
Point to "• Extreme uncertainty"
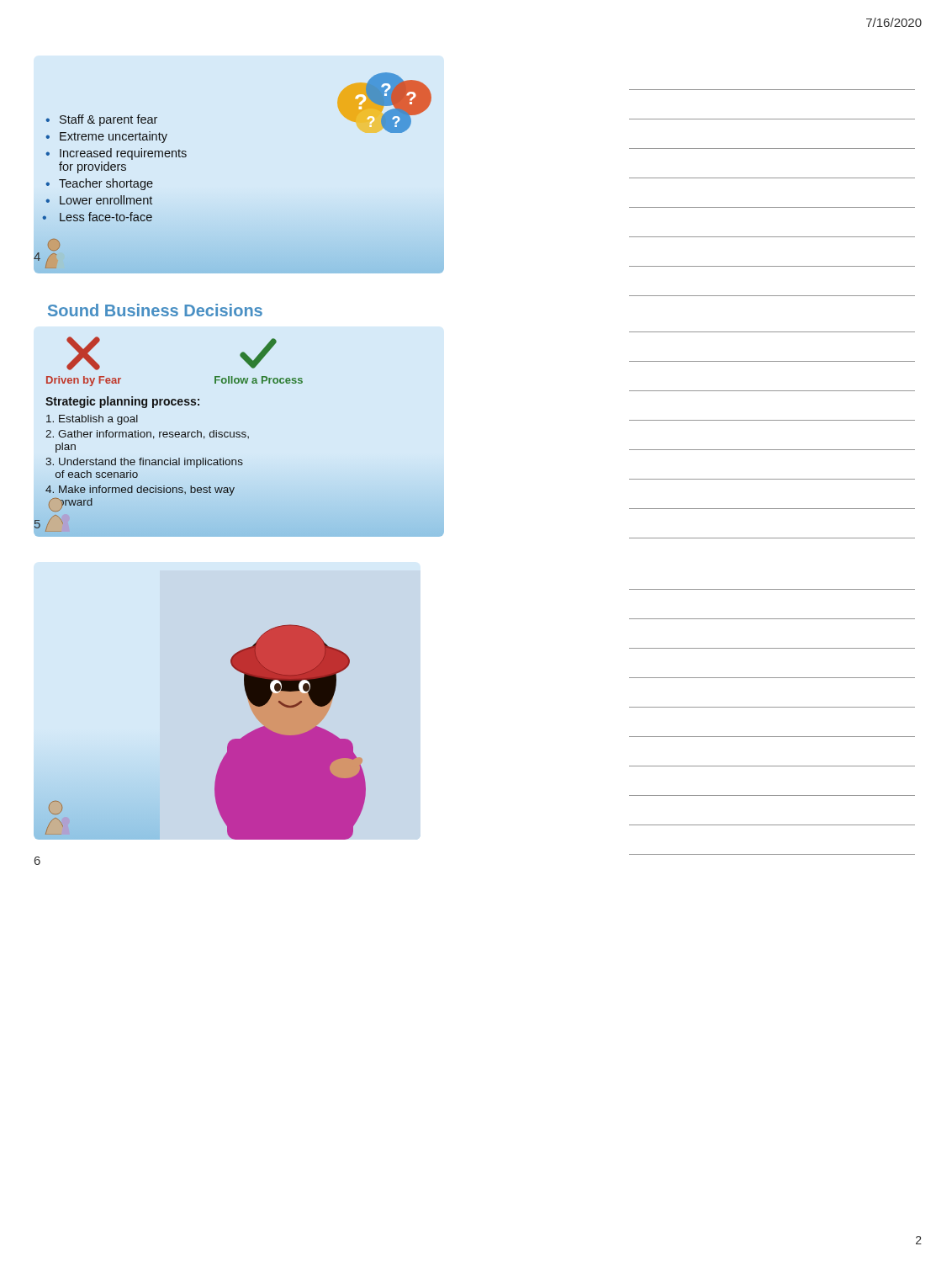coord(106,136)
